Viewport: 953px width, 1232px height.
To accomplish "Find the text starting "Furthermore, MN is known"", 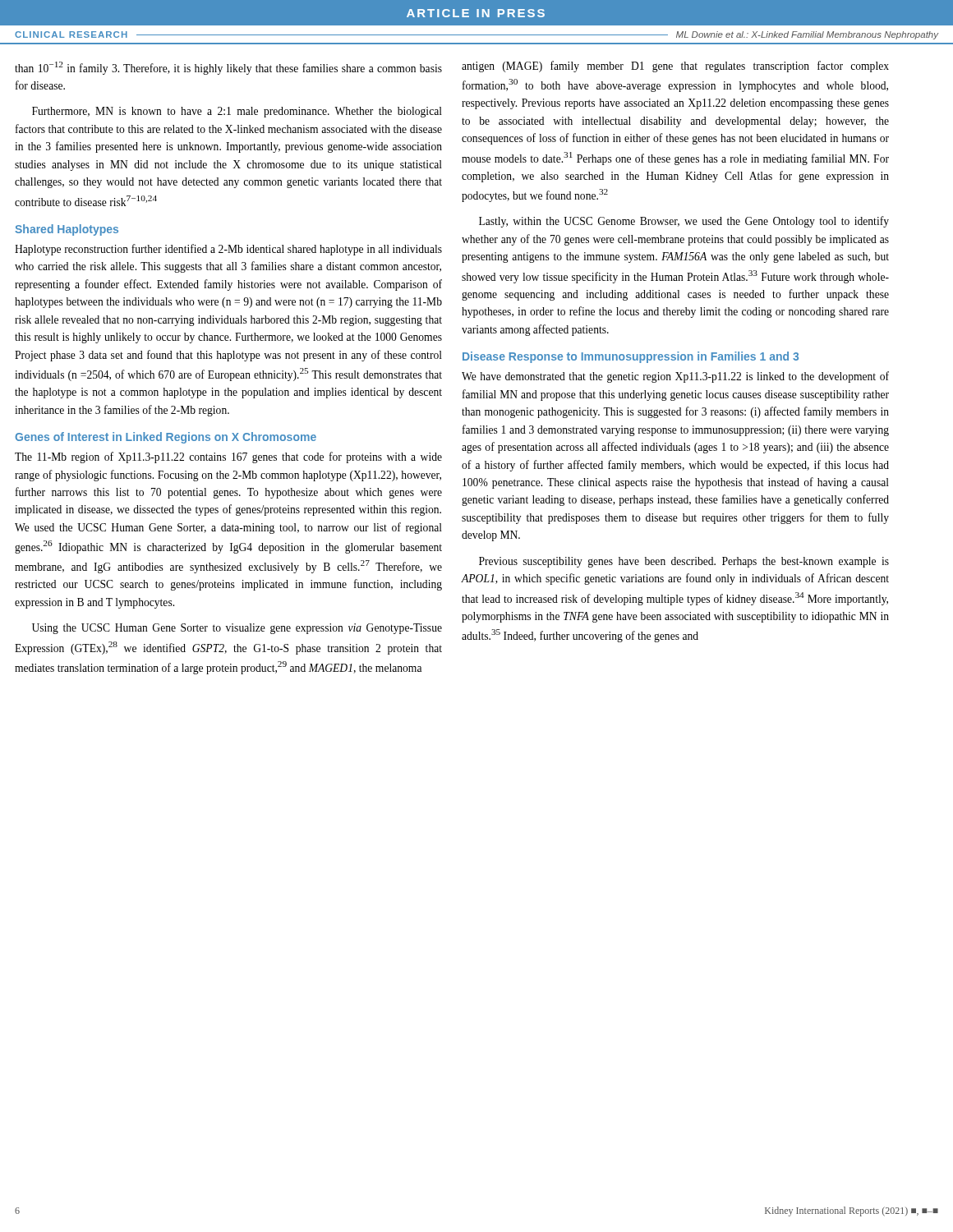I will (x=228, y=157).
